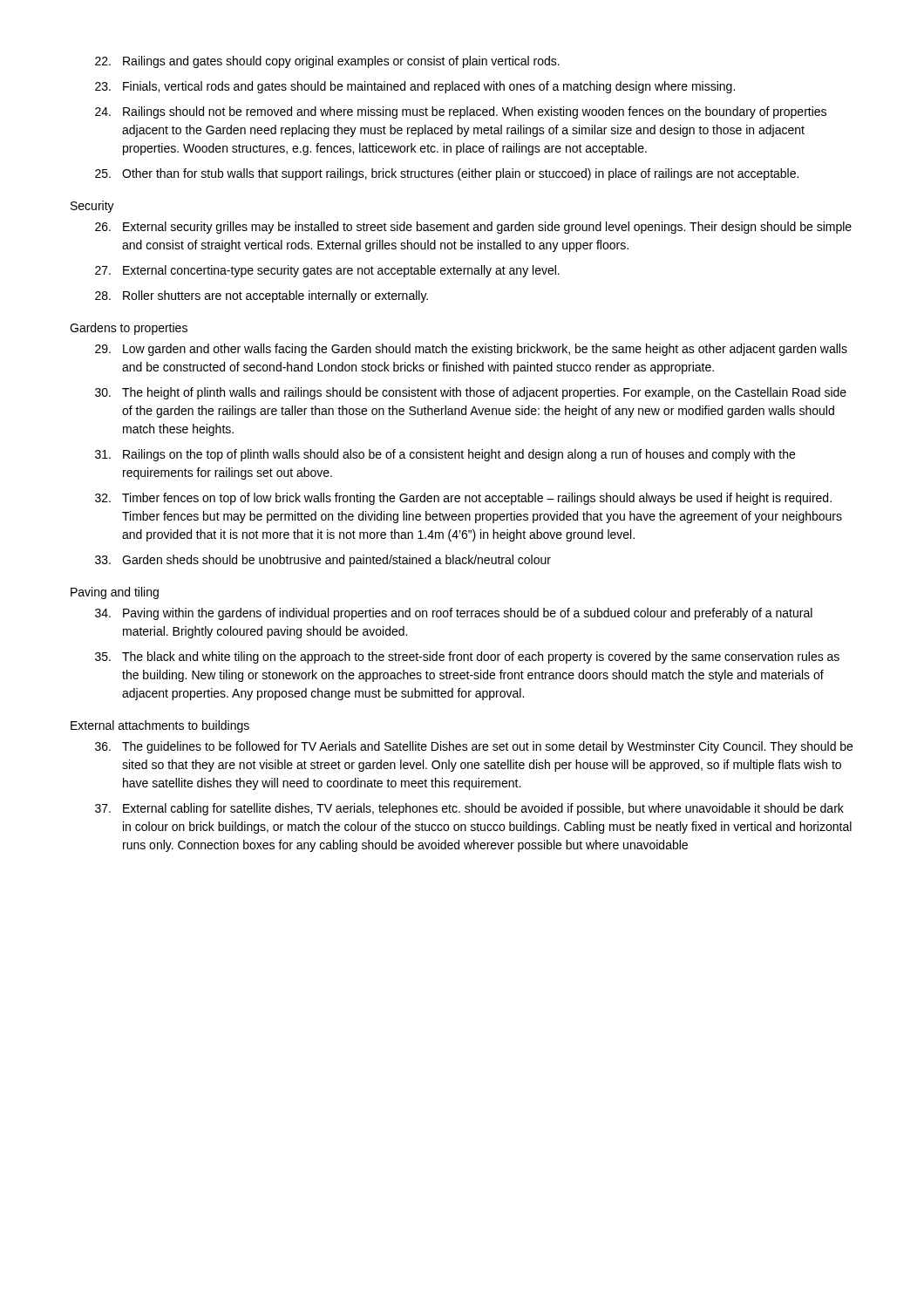Point to the block starting "36. The guidelines to be followed"

(x=462, y=765)
